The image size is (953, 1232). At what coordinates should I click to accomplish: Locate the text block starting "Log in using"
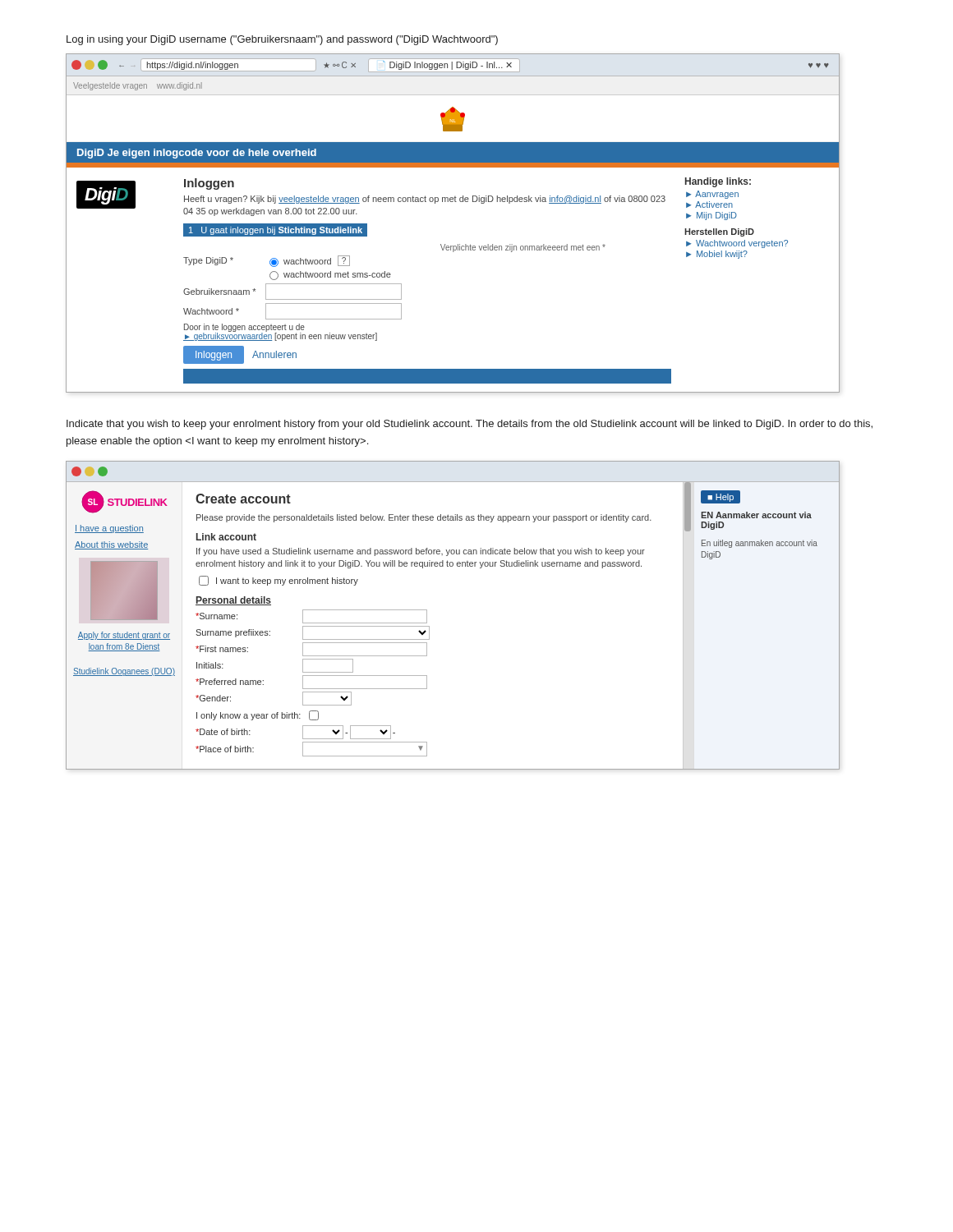coord(282,39)
